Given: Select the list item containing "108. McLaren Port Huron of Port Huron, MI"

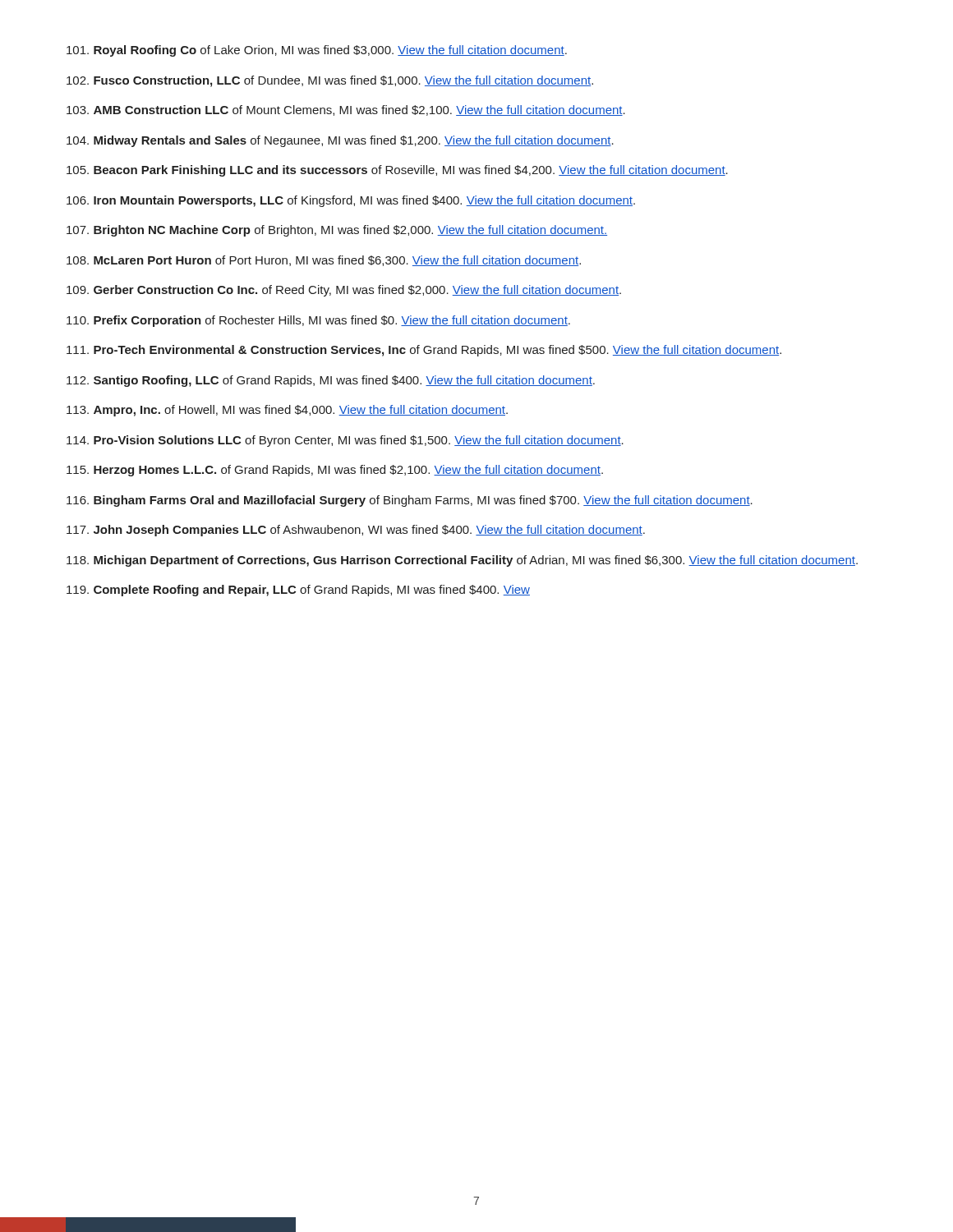Looking at the screenshot, I should coord(324,260).
